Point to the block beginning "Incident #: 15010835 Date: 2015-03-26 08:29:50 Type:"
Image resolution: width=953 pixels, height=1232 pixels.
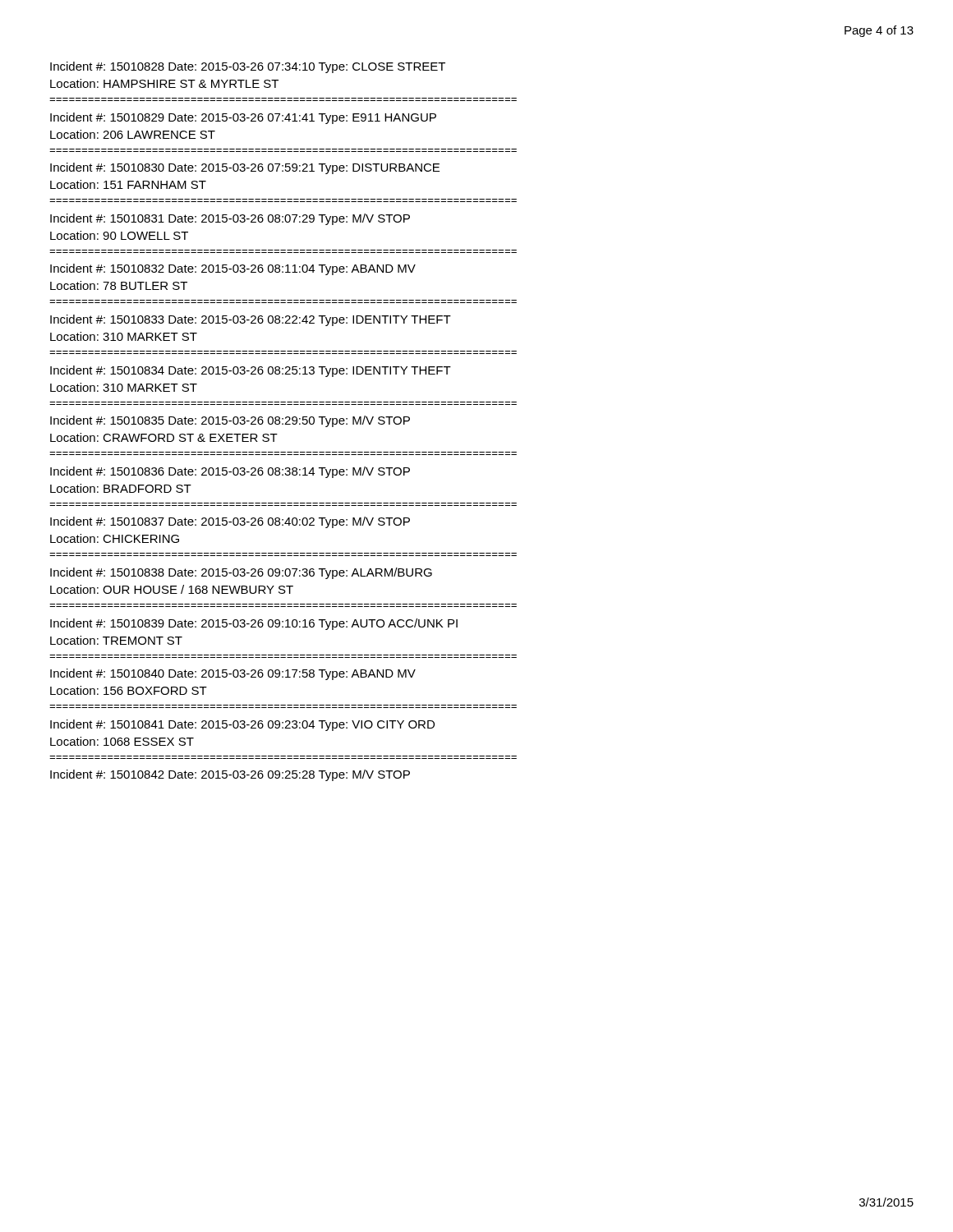(x=230, y=421)
